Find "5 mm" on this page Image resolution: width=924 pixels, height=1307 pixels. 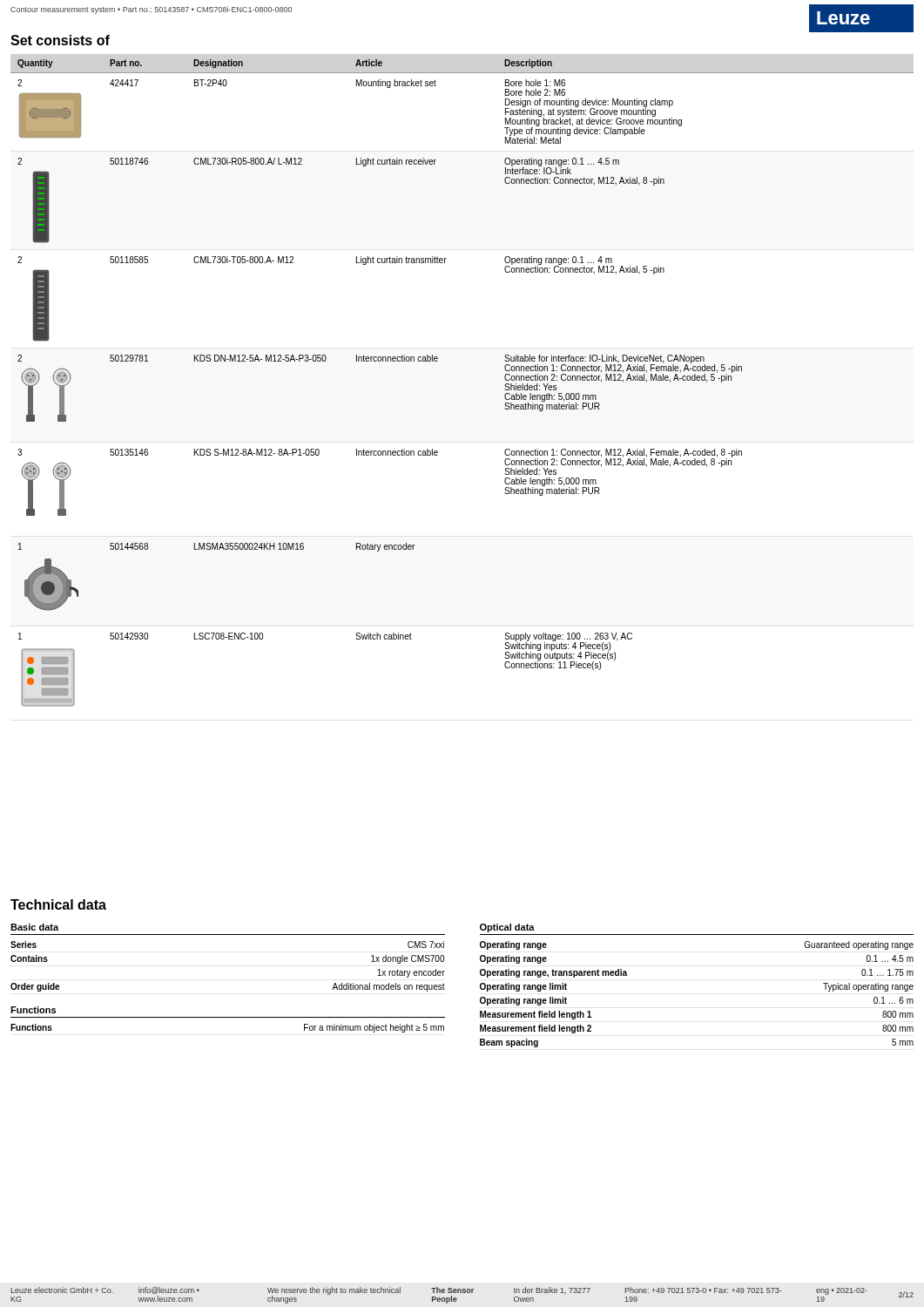[903, 1043]
